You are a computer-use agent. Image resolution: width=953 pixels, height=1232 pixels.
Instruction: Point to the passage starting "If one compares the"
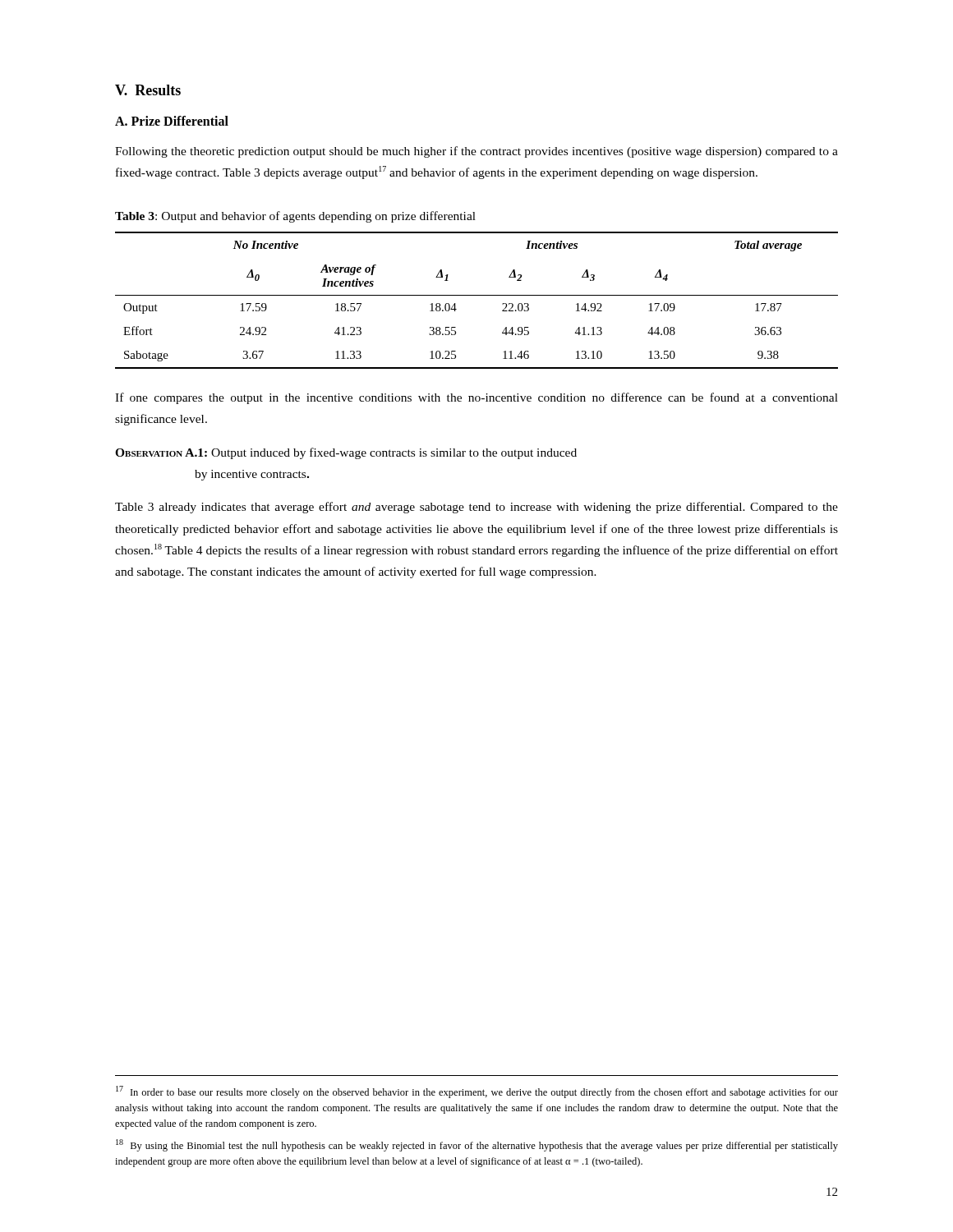476,408
